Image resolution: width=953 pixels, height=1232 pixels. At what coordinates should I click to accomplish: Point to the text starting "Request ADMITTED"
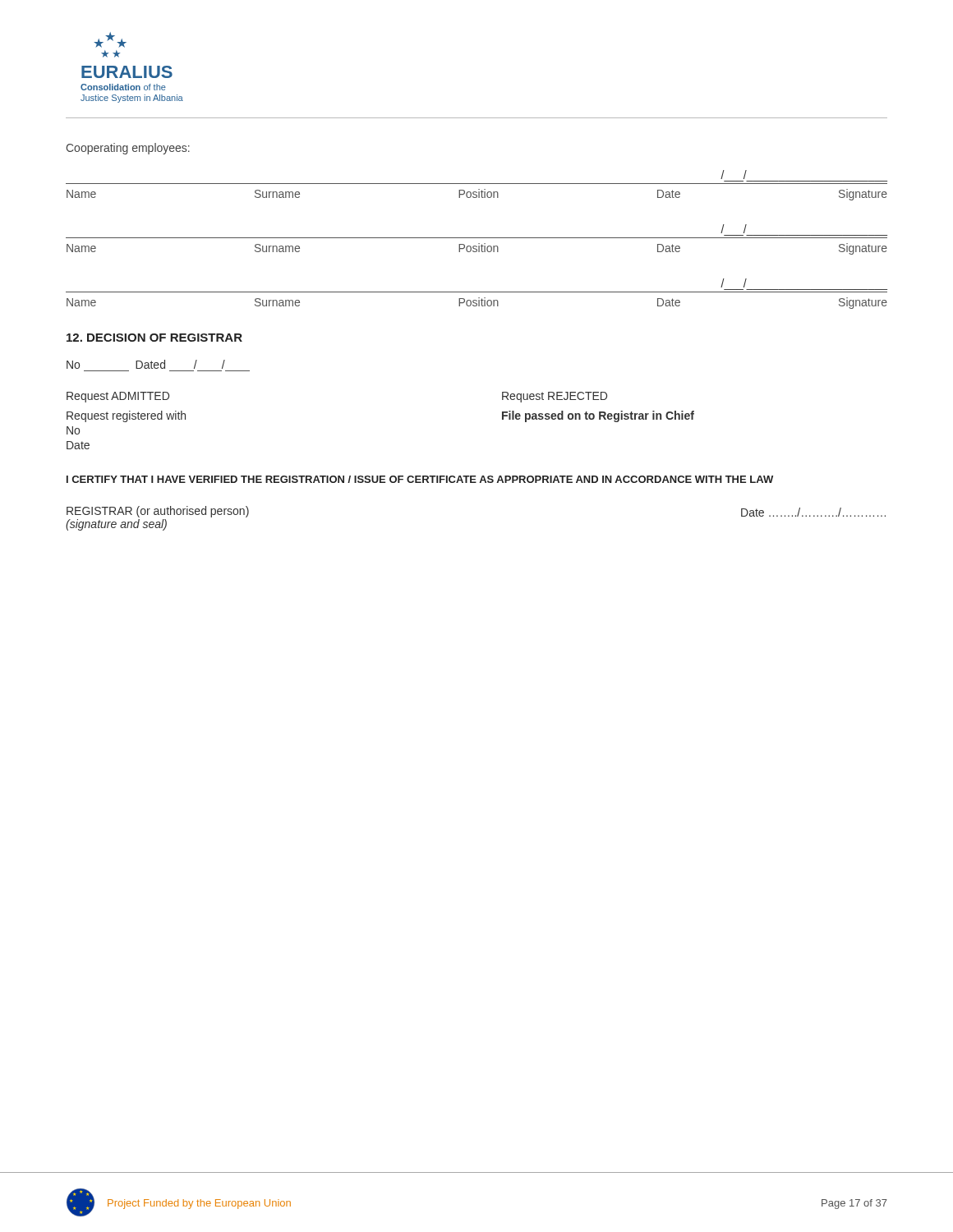click(118, 396)
